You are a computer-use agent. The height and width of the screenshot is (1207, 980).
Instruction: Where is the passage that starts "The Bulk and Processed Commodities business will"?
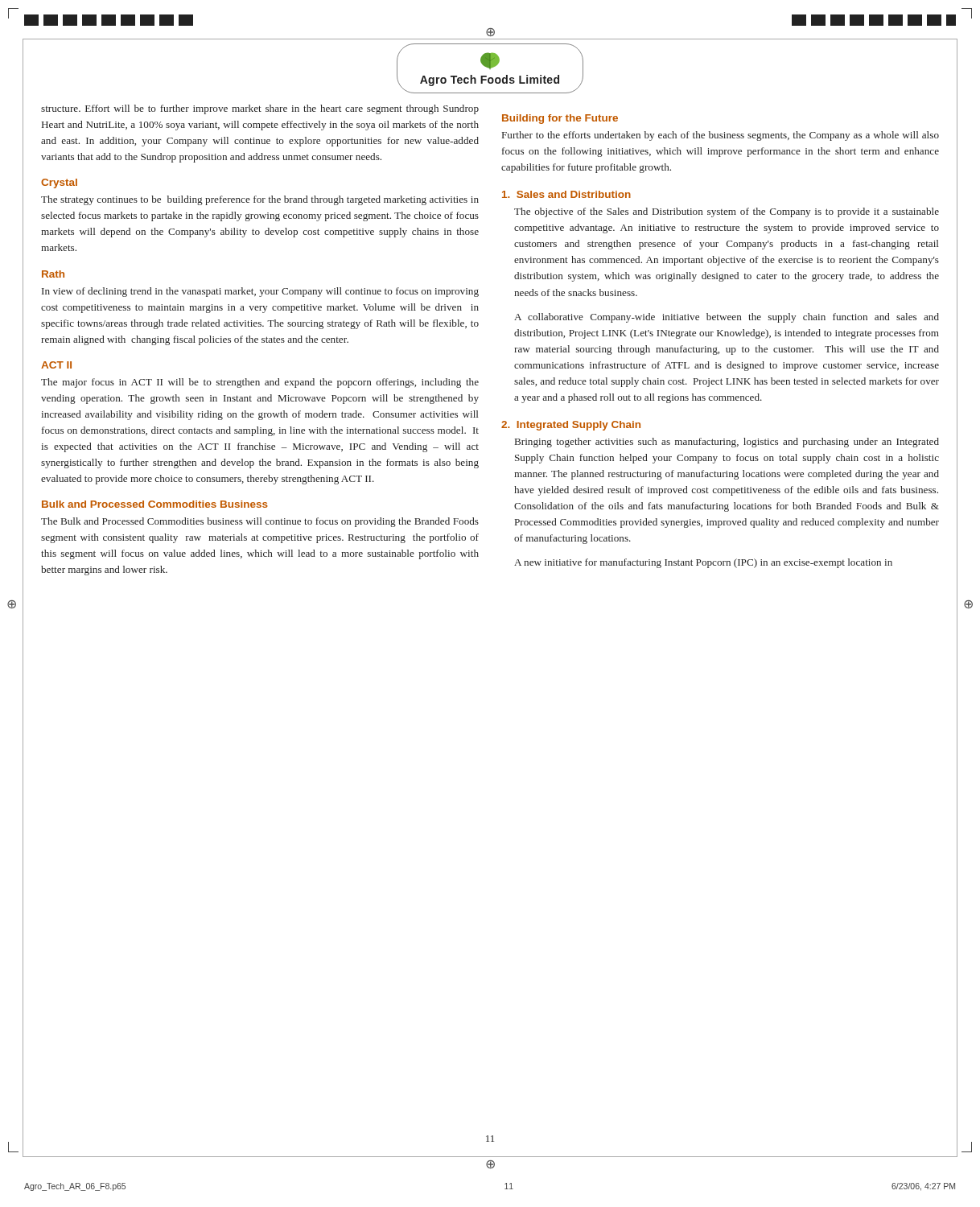pos(260,545)
